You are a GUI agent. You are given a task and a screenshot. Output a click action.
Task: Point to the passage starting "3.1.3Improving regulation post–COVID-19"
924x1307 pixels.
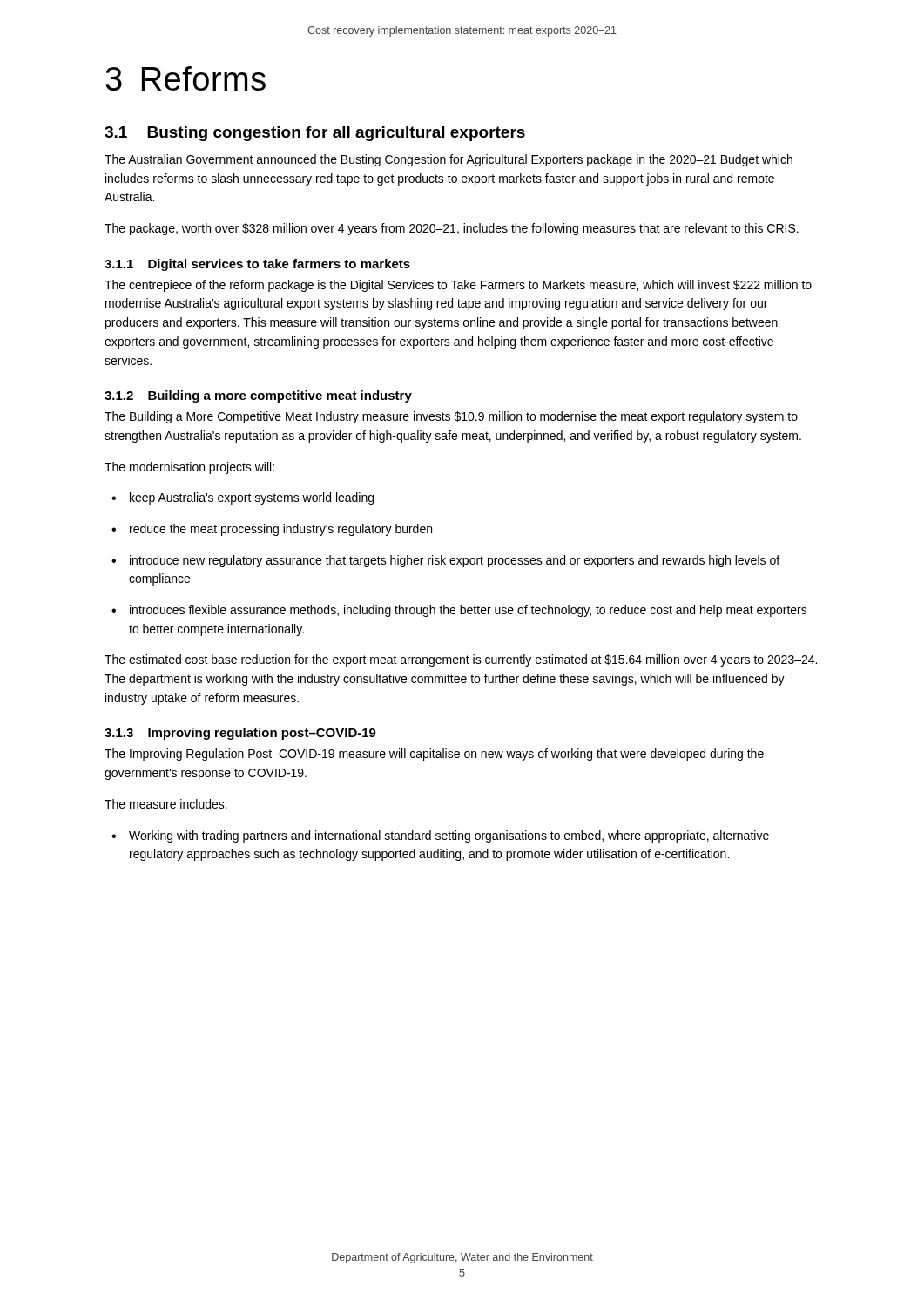[240, 734]
